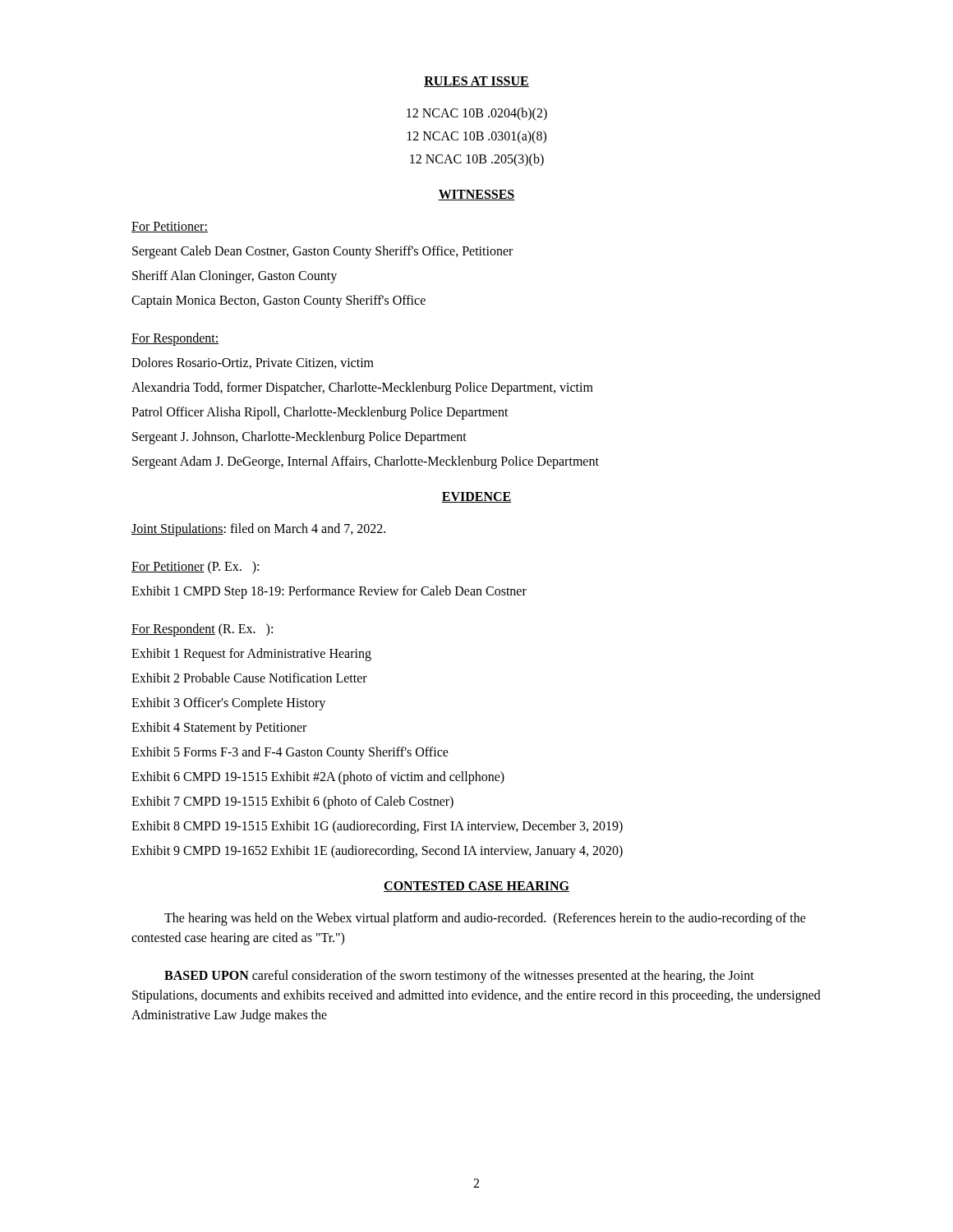Locate the element starting "For Respondent: Dolores Rosario-Ortiz, Private Citizen, victim Alexandria"
The height and width of the screenshot is (1232, 953).
[x=476, y=400]
